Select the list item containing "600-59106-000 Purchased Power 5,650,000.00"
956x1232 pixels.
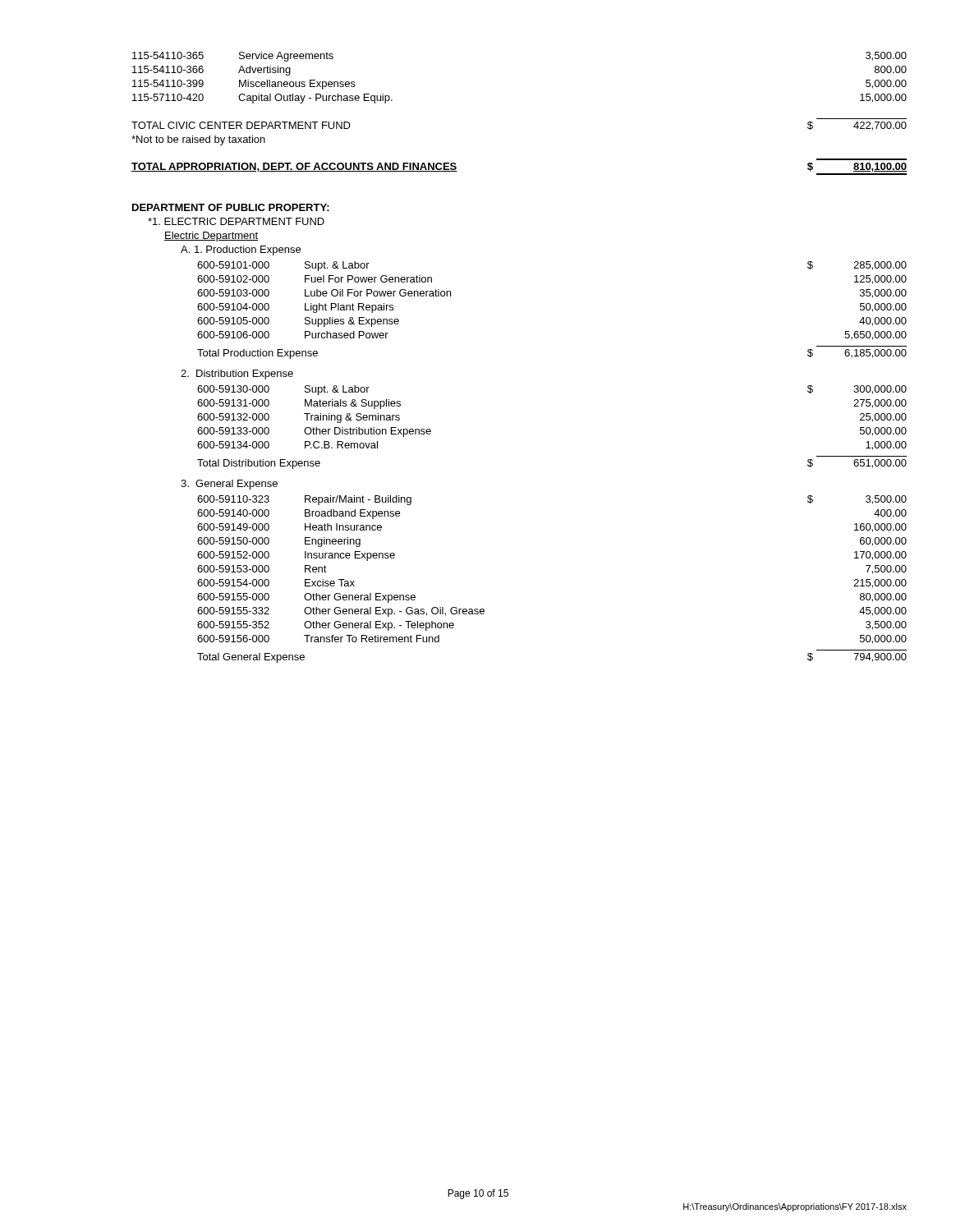coord(233,336)
